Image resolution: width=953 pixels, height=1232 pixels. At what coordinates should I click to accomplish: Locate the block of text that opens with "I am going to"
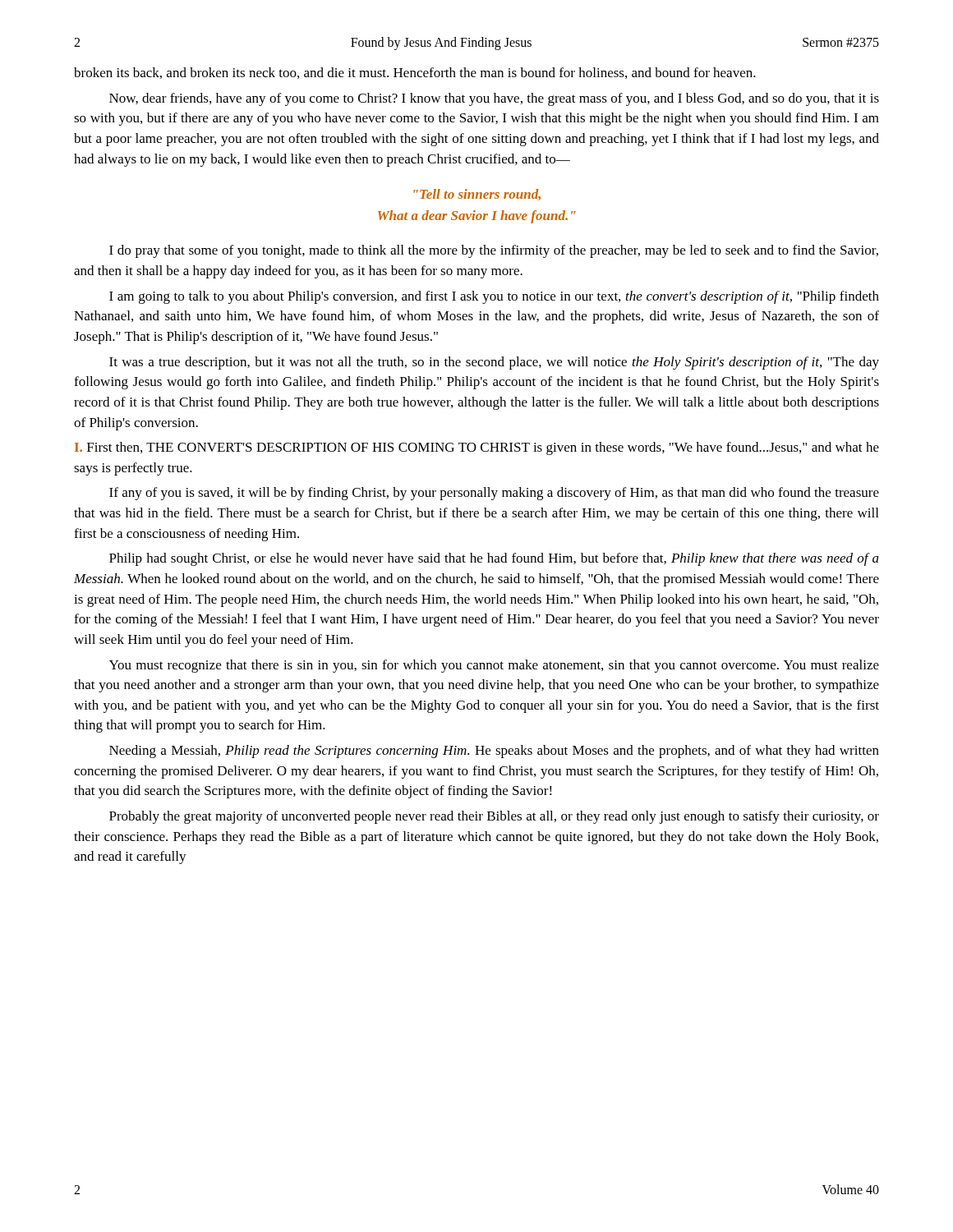coord(476,317)
